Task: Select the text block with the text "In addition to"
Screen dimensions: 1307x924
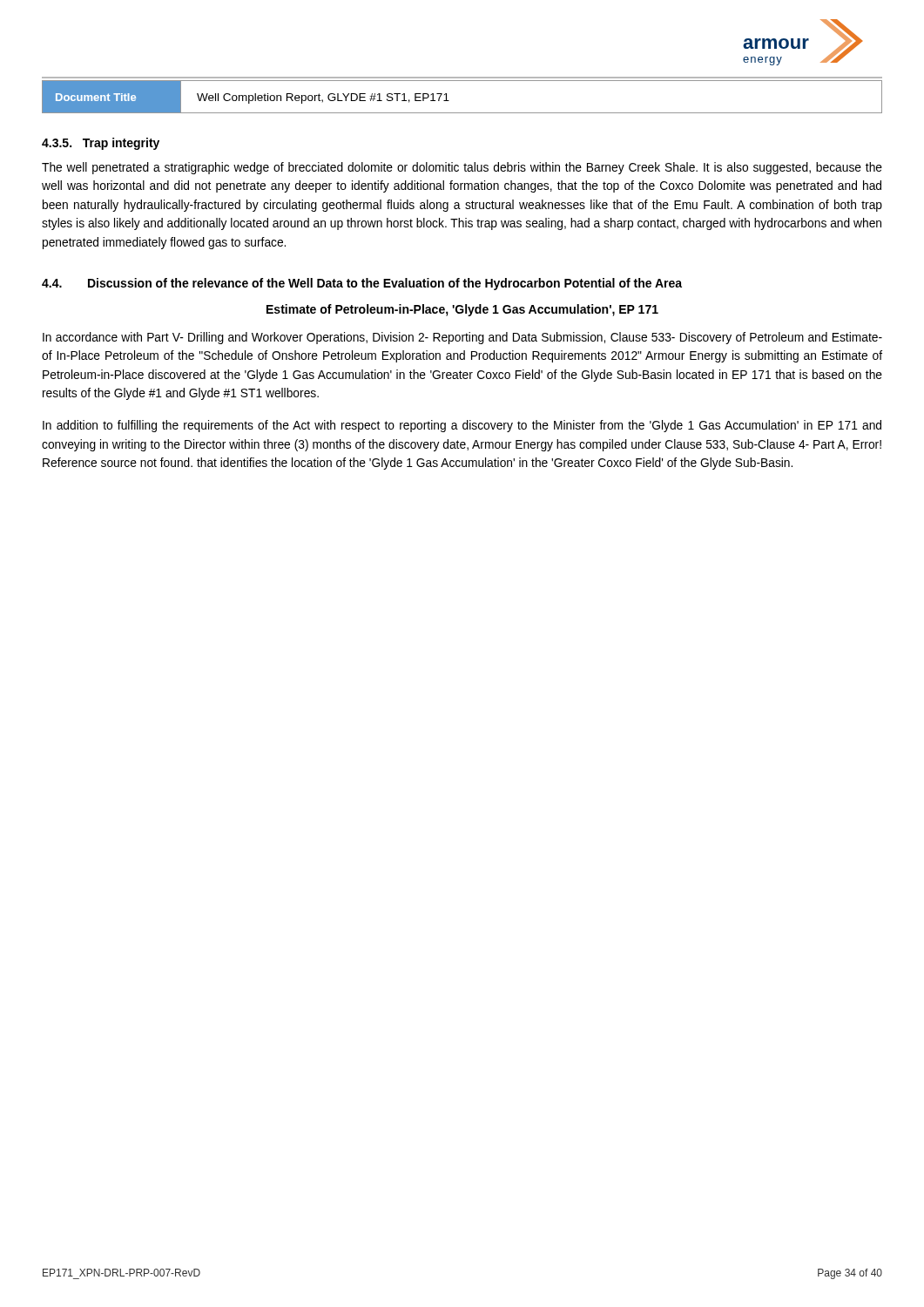Action: [462, 445]
